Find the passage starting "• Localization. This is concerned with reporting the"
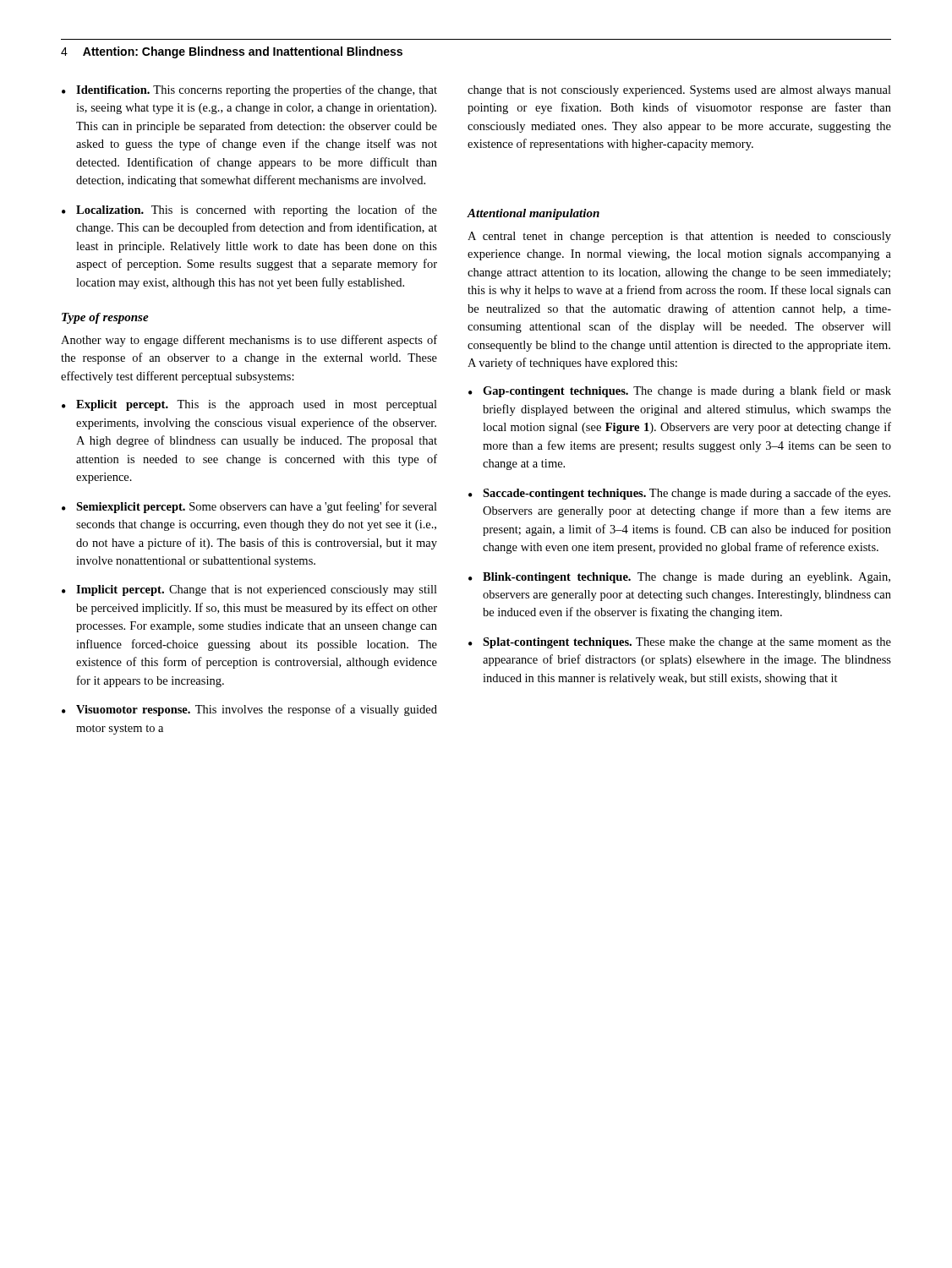 coord(249,246)
